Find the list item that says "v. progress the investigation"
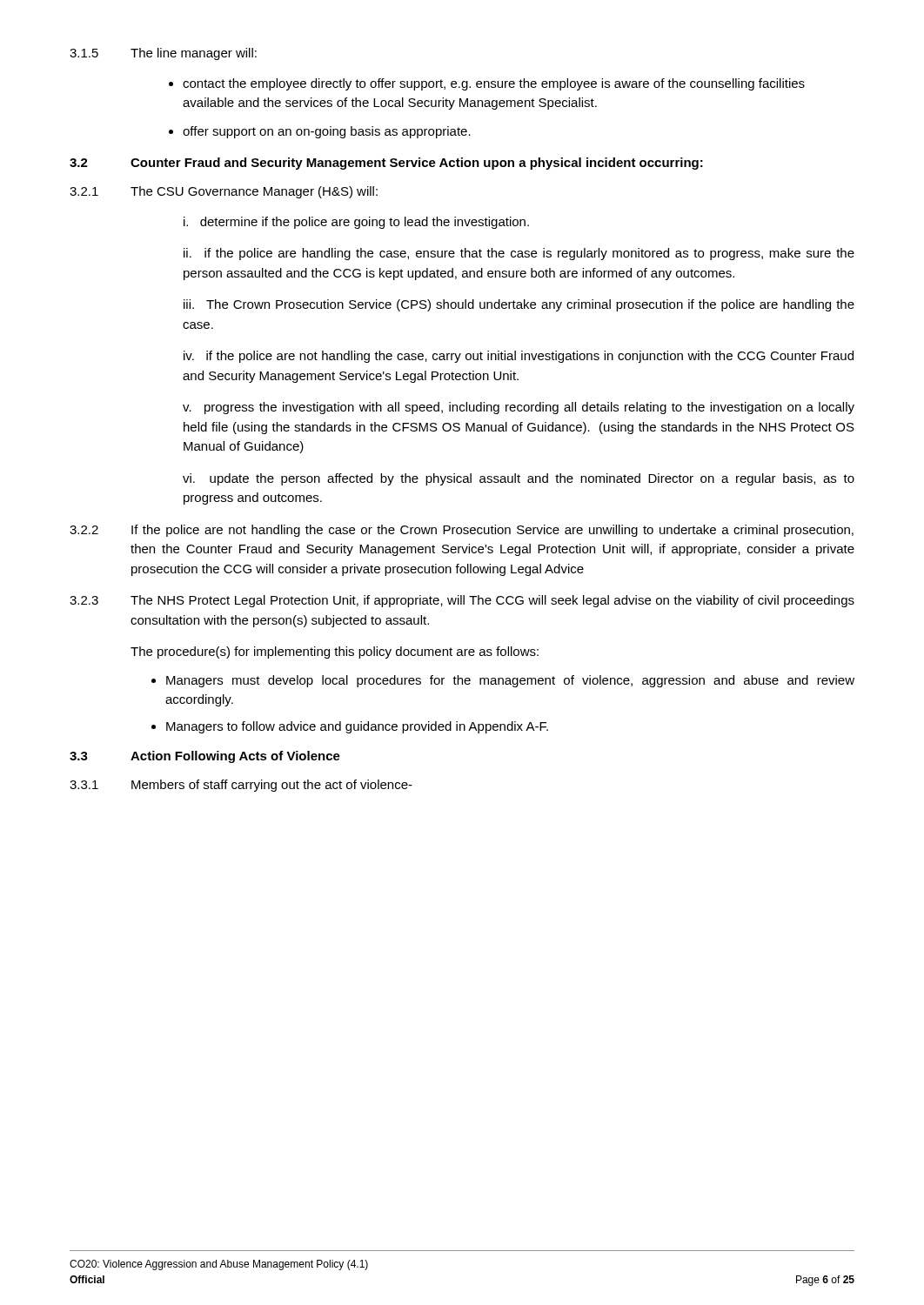The width and height of the screenshot is (924, 1305). click(x=519, y=426)
